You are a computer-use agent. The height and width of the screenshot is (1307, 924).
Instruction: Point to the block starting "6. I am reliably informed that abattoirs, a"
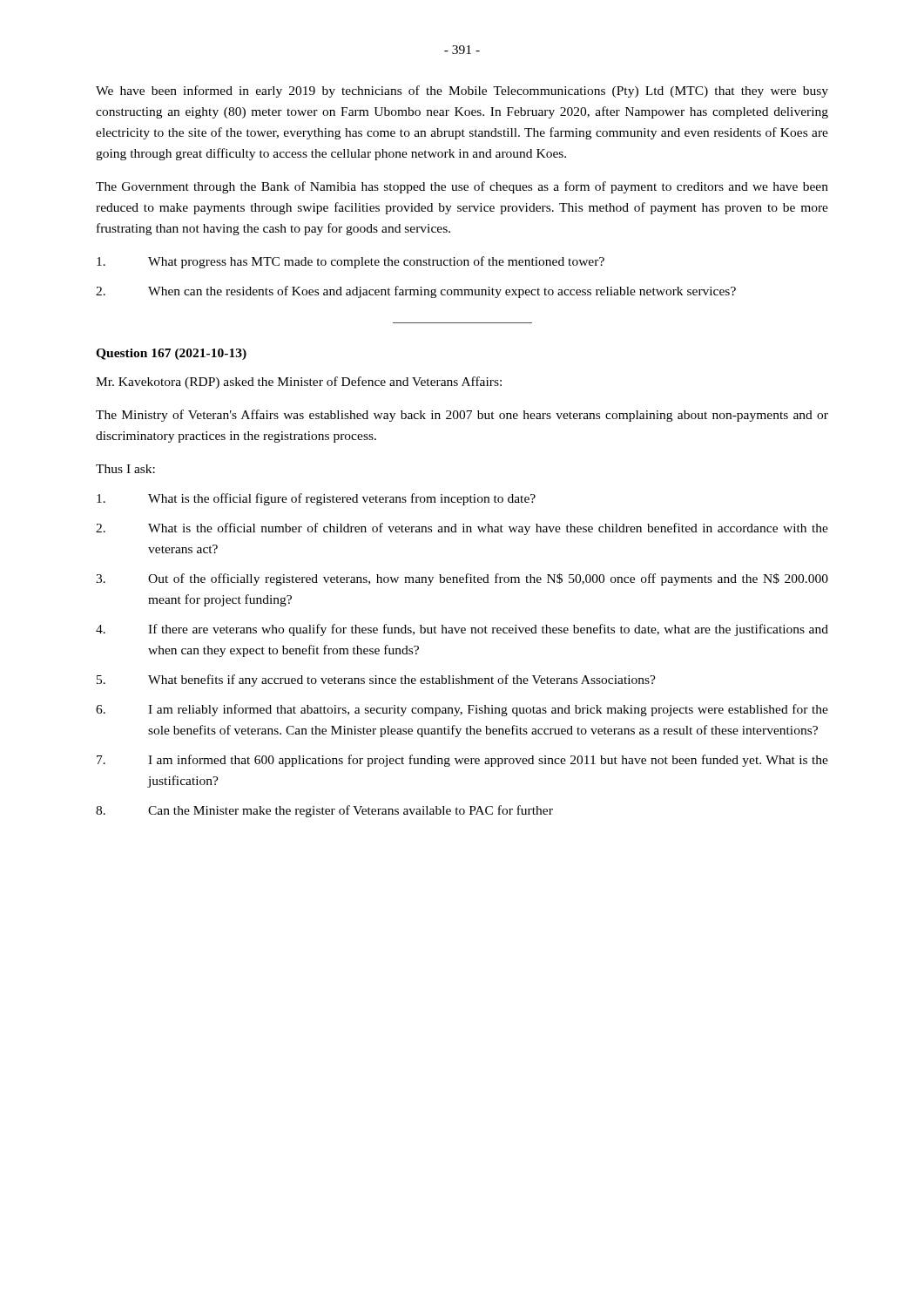point(462,720)
